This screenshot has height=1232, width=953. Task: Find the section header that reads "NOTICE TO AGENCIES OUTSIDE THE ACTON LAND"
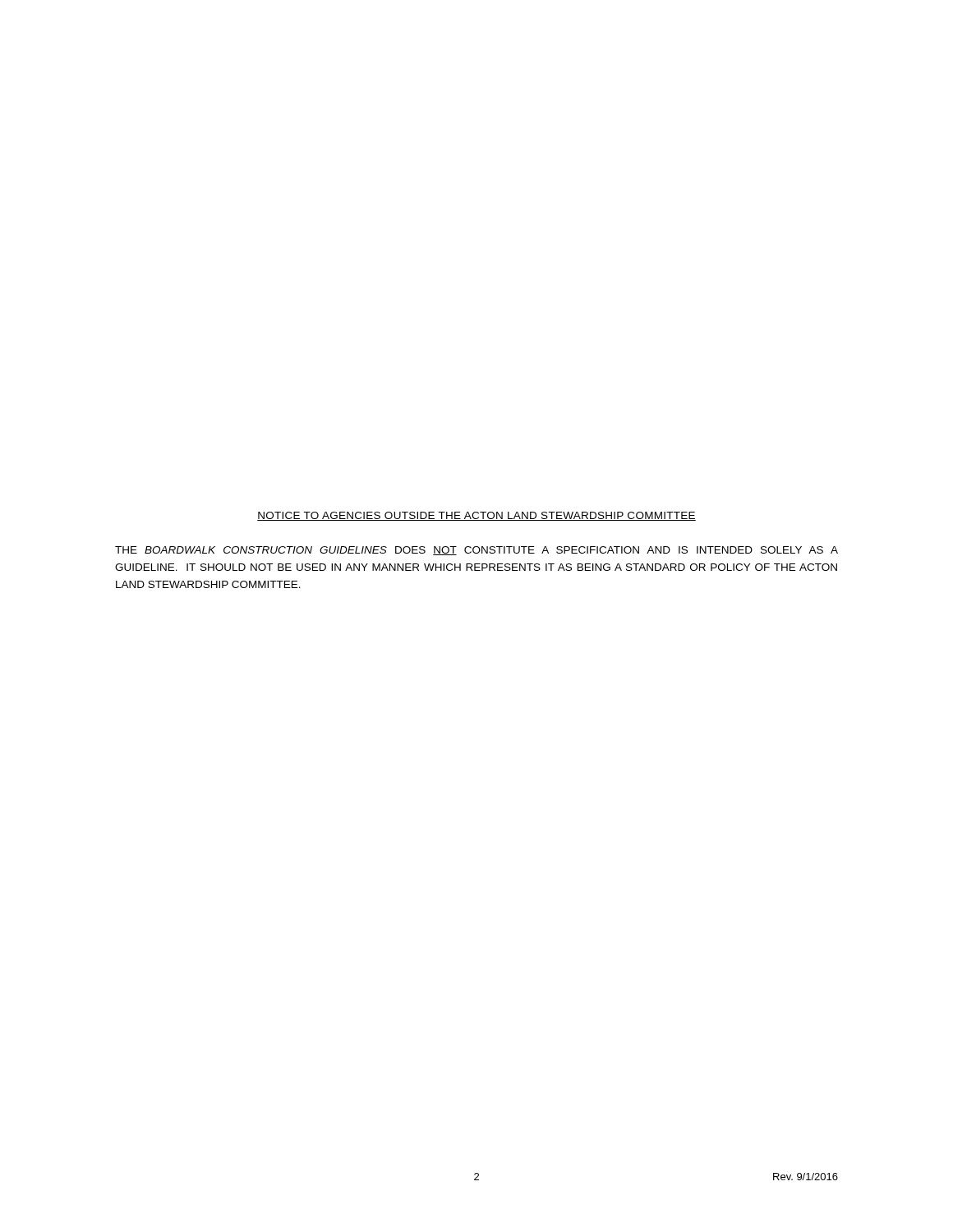coord(476,515)
